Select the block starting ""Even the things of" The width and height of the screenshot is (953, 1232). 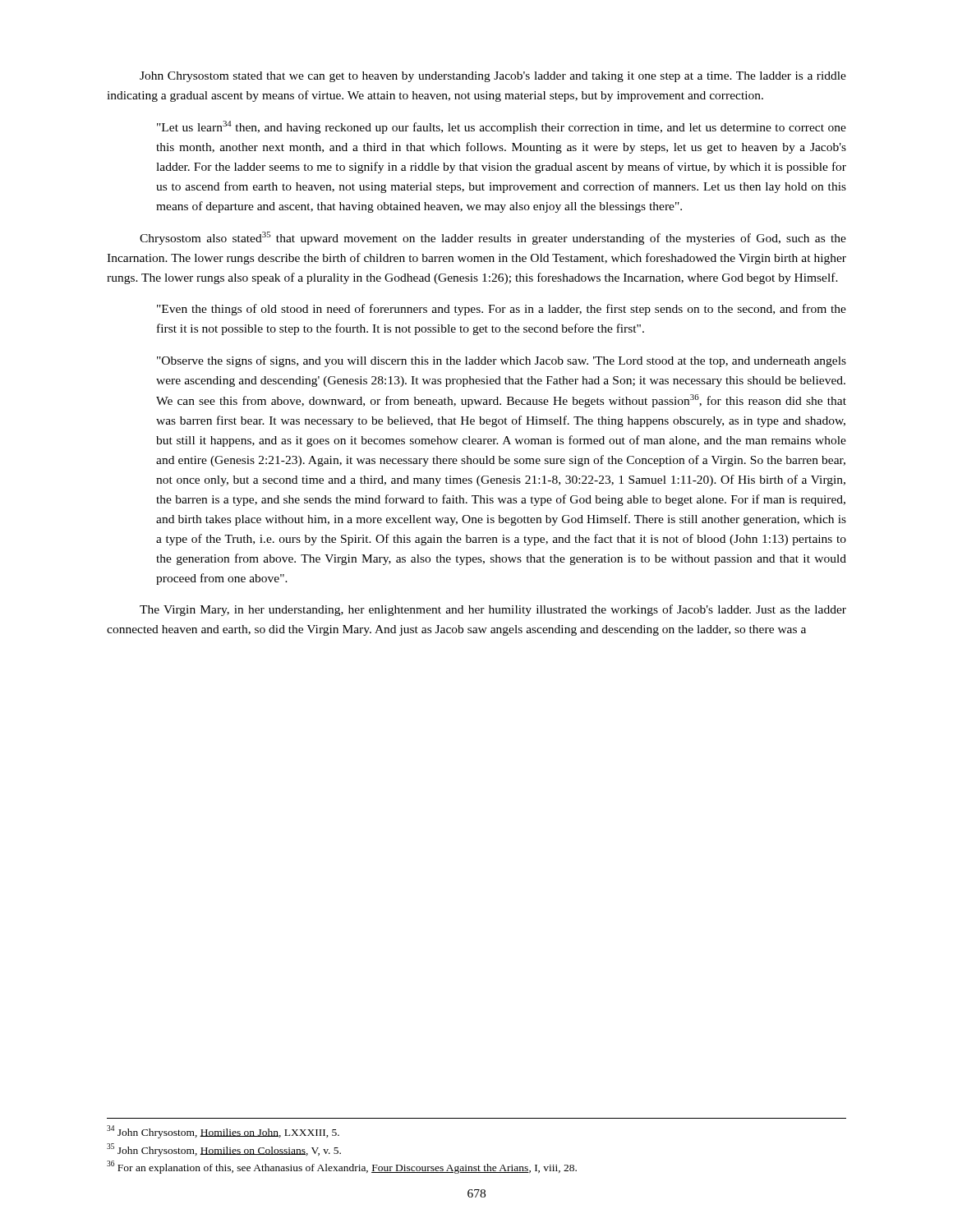tap(501, 319)
